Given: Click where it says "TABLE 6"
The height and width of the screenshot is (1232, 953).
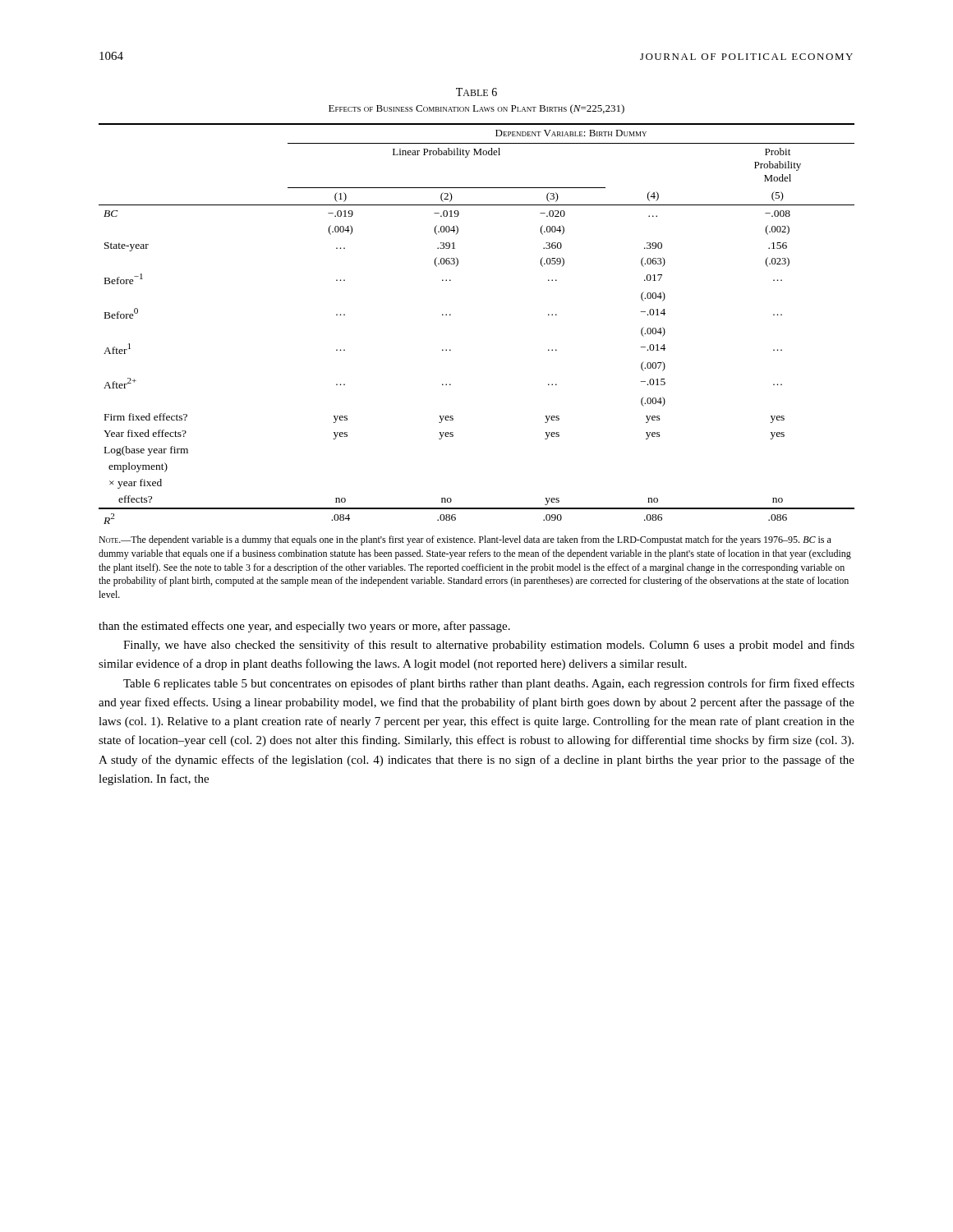Looking at the screenshot, I should pyautogui.click(x=476, y=92).
